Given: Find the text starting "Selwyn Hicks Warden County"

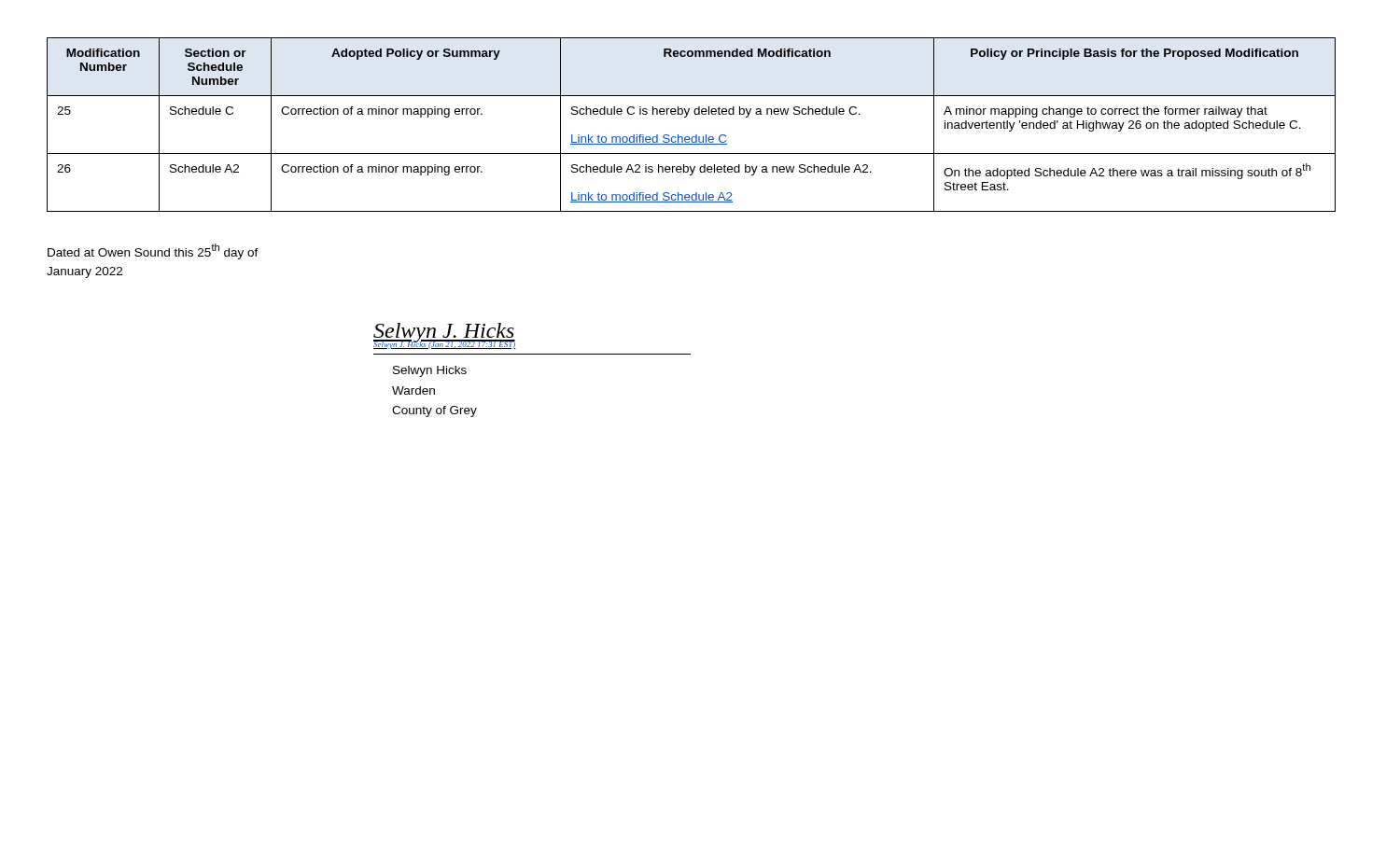Looking at the screenshot, I should 434,390.
